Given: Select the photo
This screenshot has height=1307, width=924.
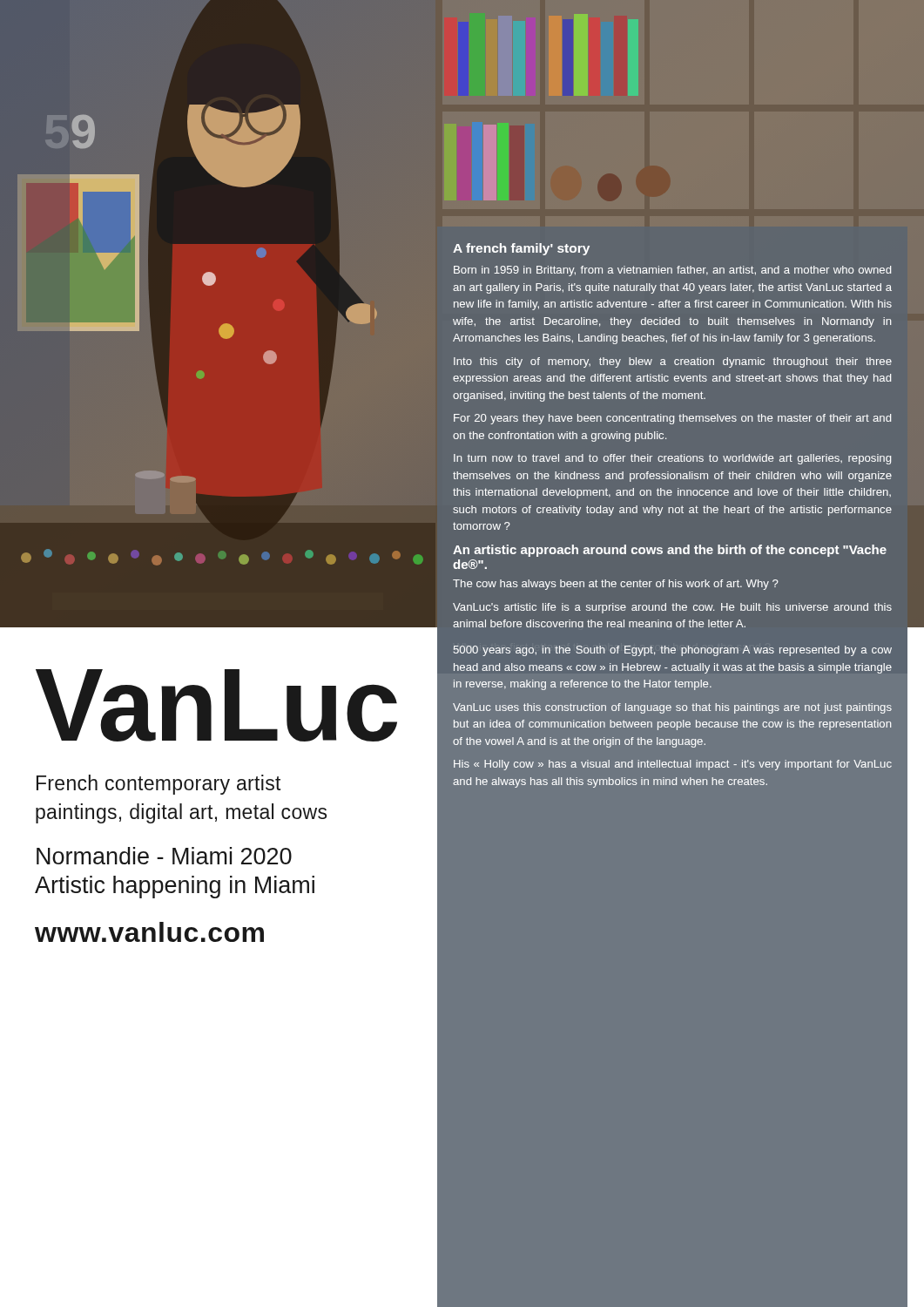Looking at the screenshot, I should coord(462,314).
